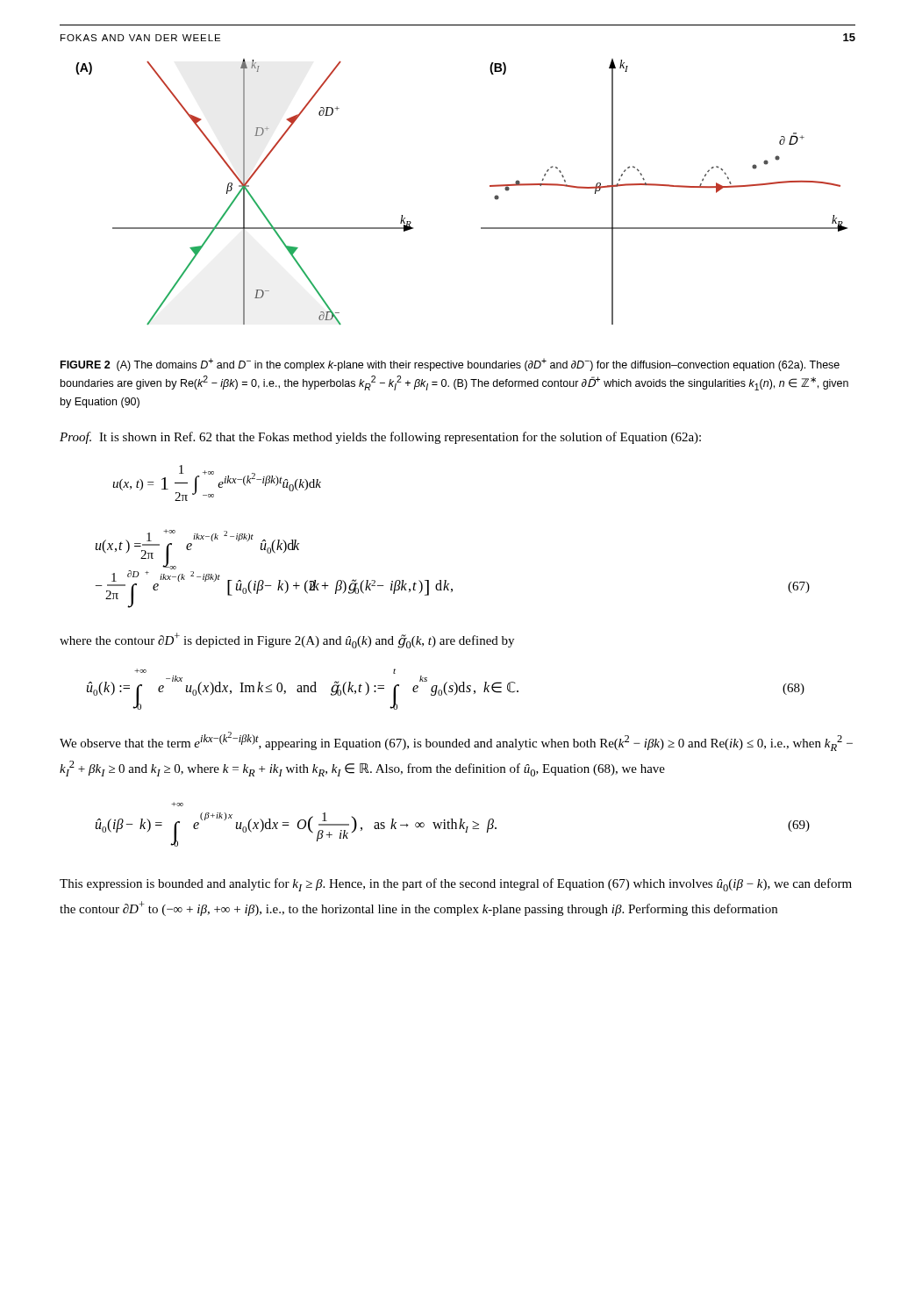Point to the formula beginning ".mt { font-family: 'Times New Roman', Times, serif;"
Image resolution: width=915 pixels, height=1316 pixels.
coord(463,567)
